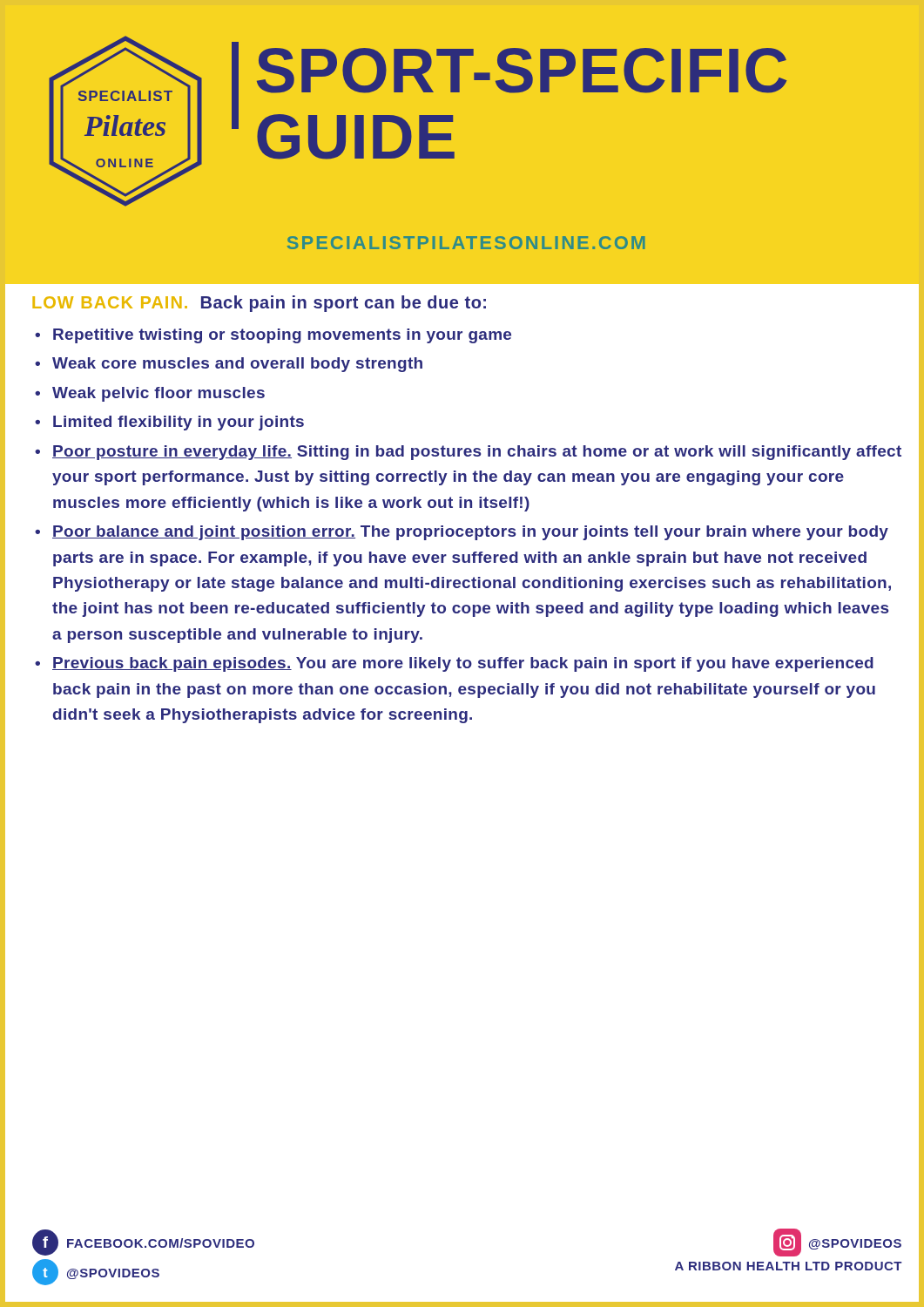Locate the block of text that opens with "Weak core muscles and"
This screenshot has height=1307, width=924.
pos(238,363)
